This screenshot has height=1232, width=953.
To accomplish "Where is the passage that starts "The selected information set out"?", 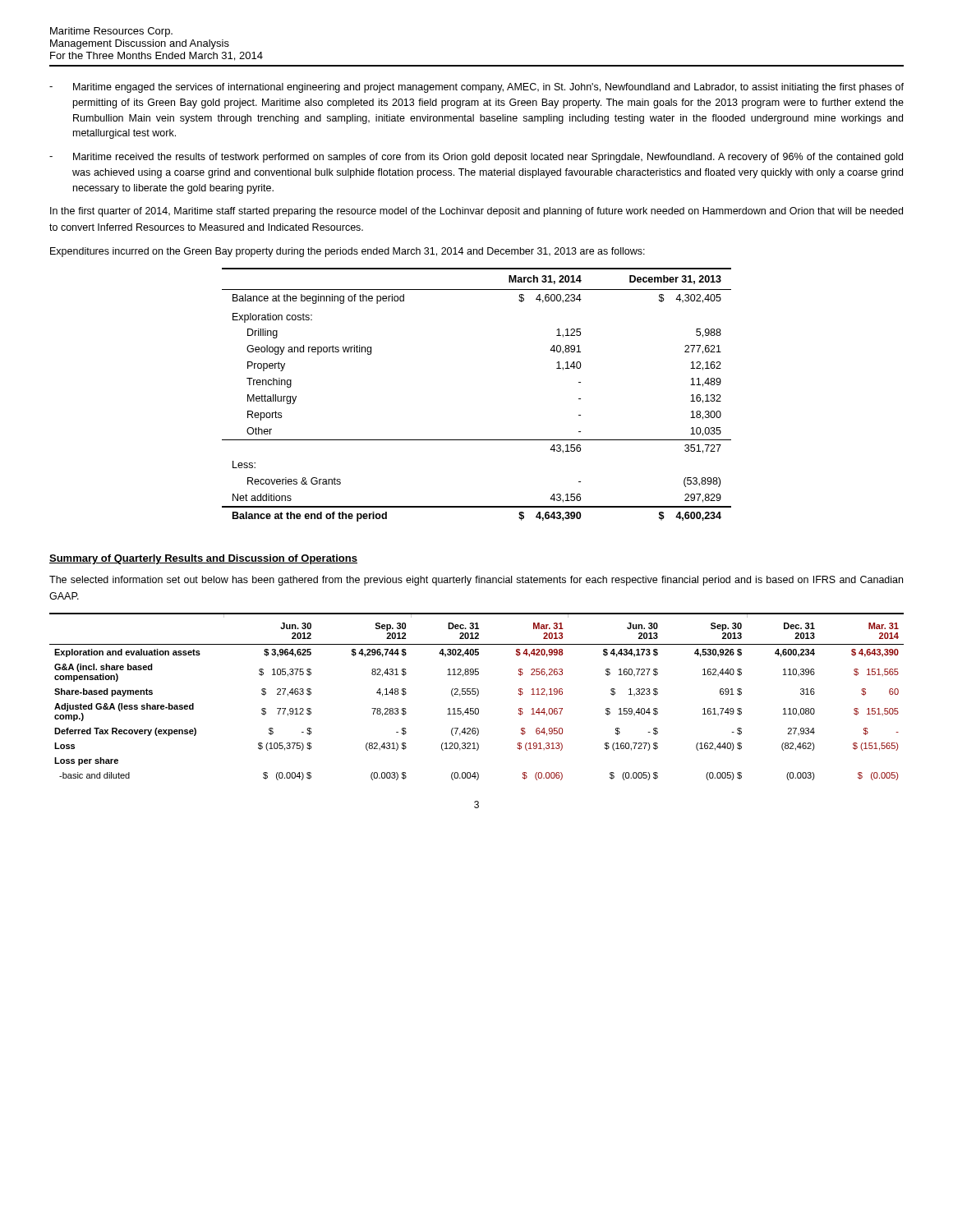I will tap(476, 588).
